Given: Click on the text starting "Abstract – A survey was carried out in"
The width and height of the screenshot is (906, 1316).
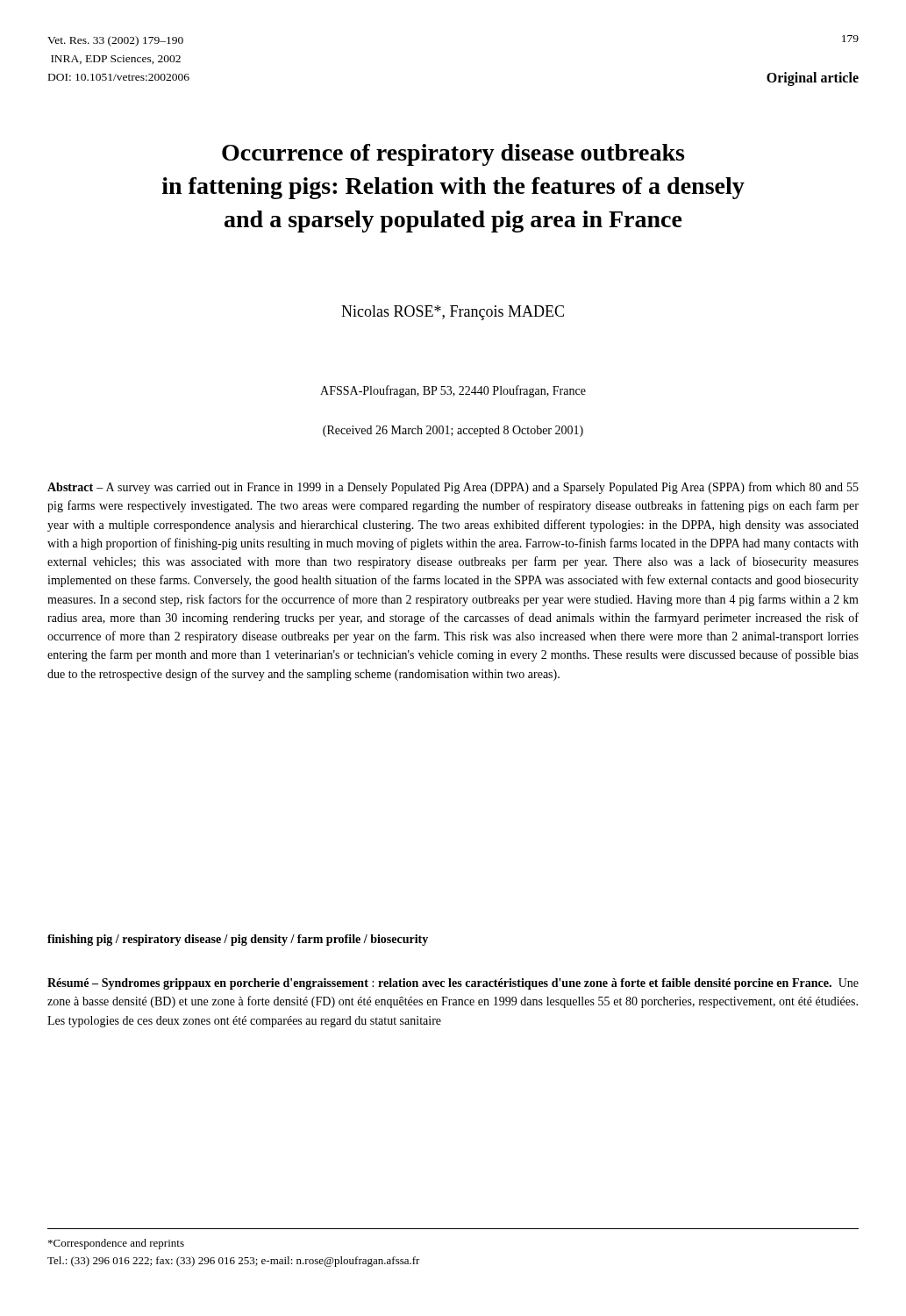Looking at the screenshot, I should [453, 581].
